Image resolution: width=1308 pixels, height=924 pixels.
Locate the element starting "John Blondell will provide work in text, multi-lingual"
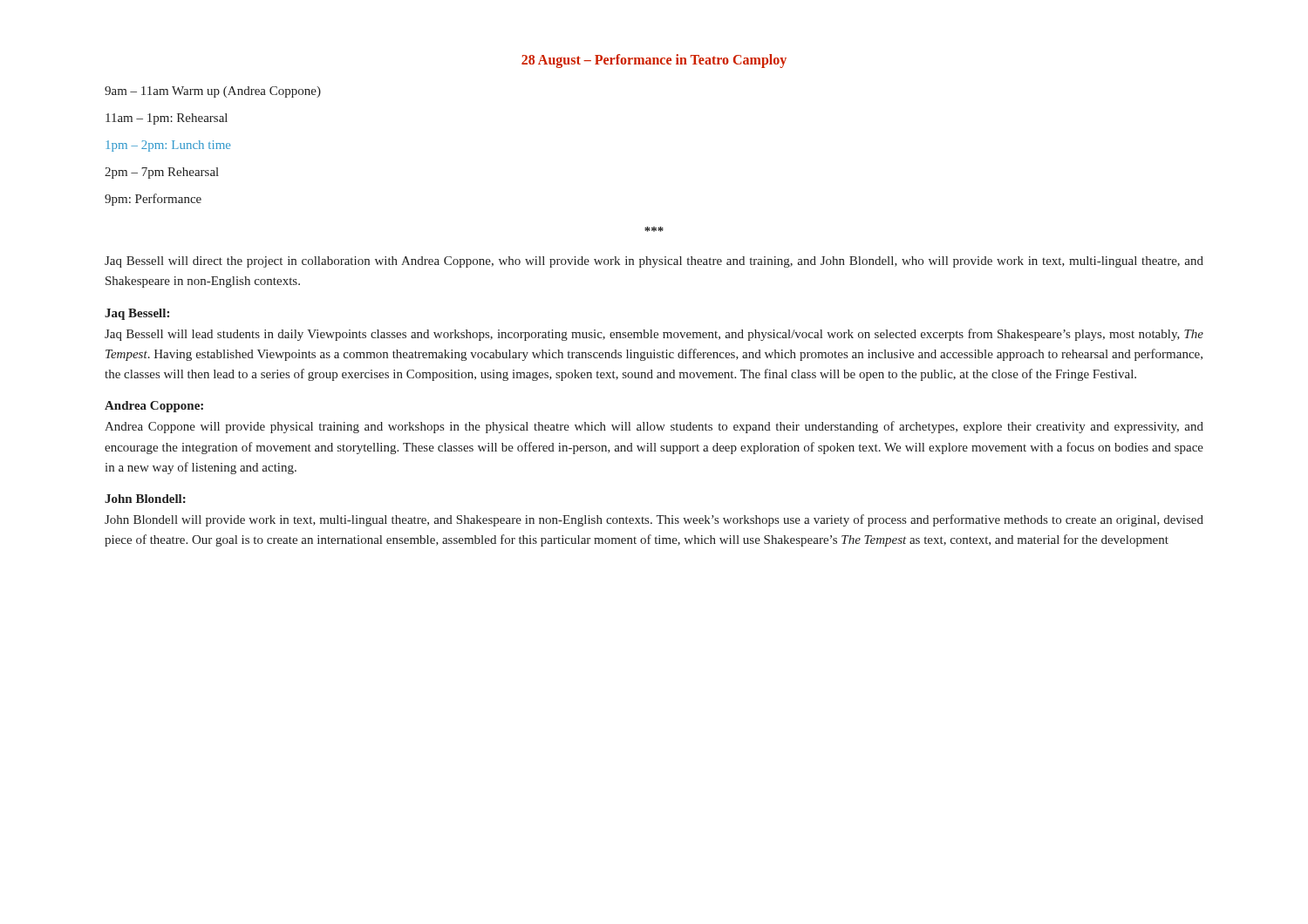coord(654,530)
